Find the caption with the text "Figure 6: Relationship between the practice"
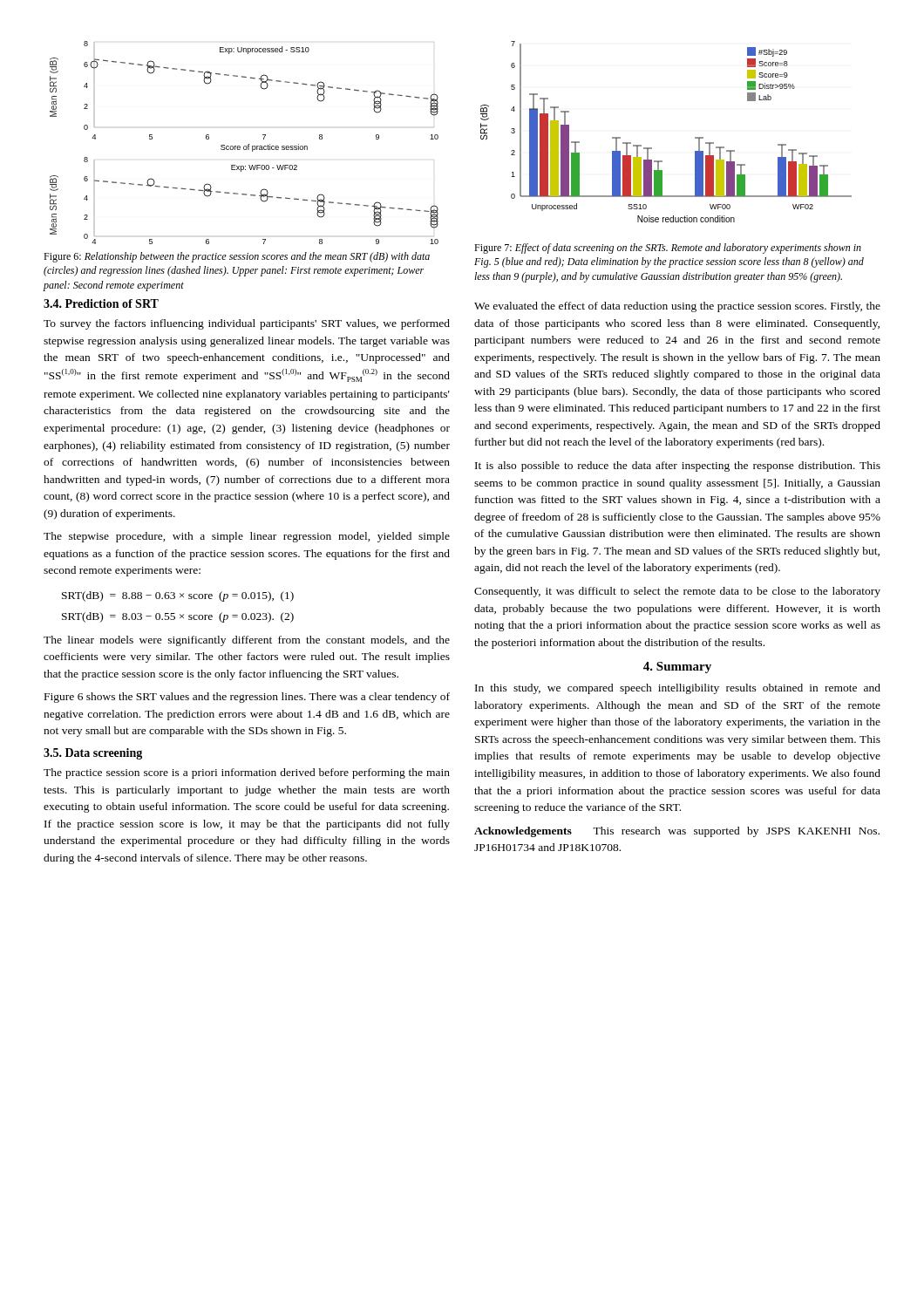This screenshot has height=1308, width=924. click(237, 271)
